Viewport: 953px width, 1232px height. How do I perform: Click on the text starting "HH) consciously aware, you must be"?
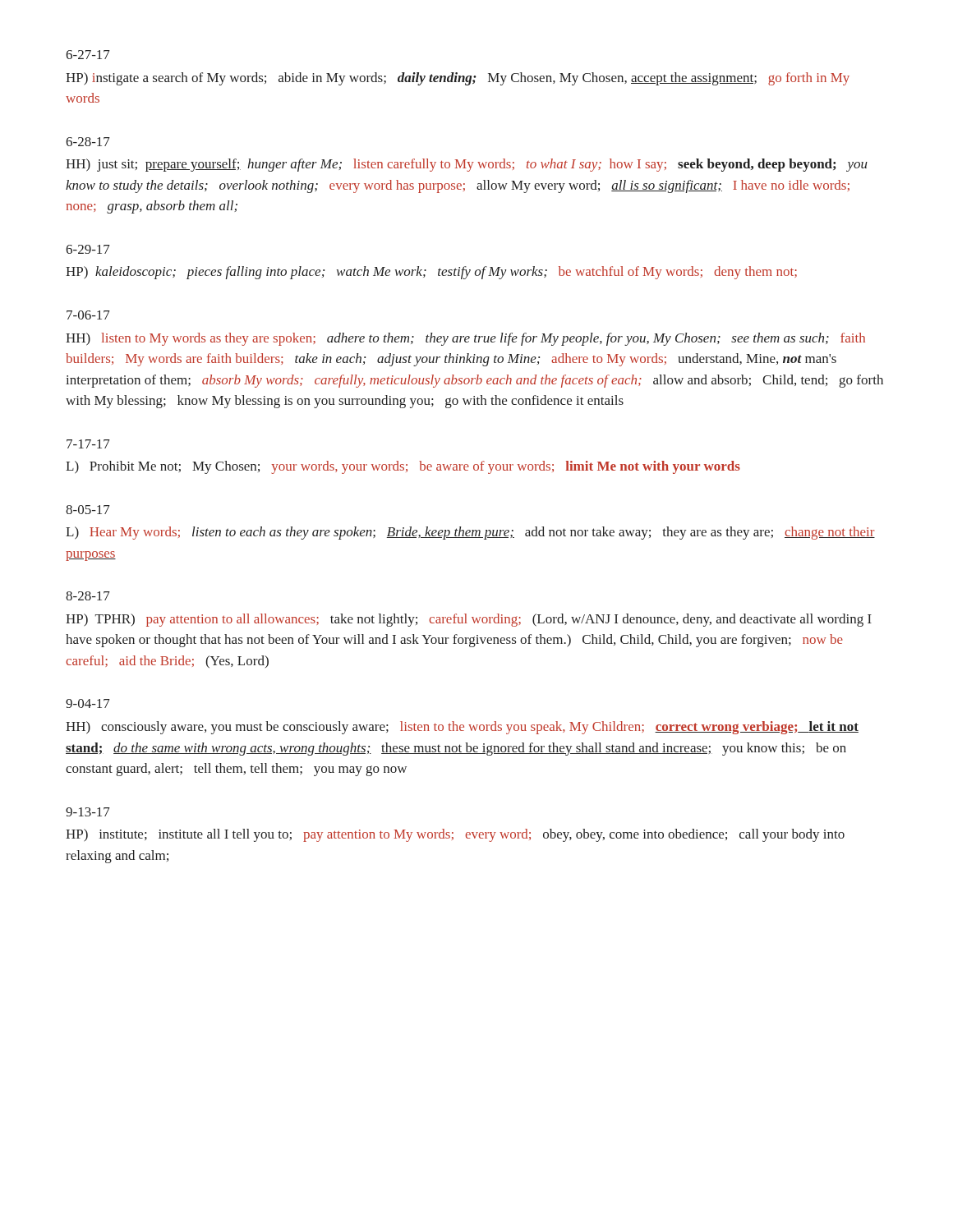(462, 748)
